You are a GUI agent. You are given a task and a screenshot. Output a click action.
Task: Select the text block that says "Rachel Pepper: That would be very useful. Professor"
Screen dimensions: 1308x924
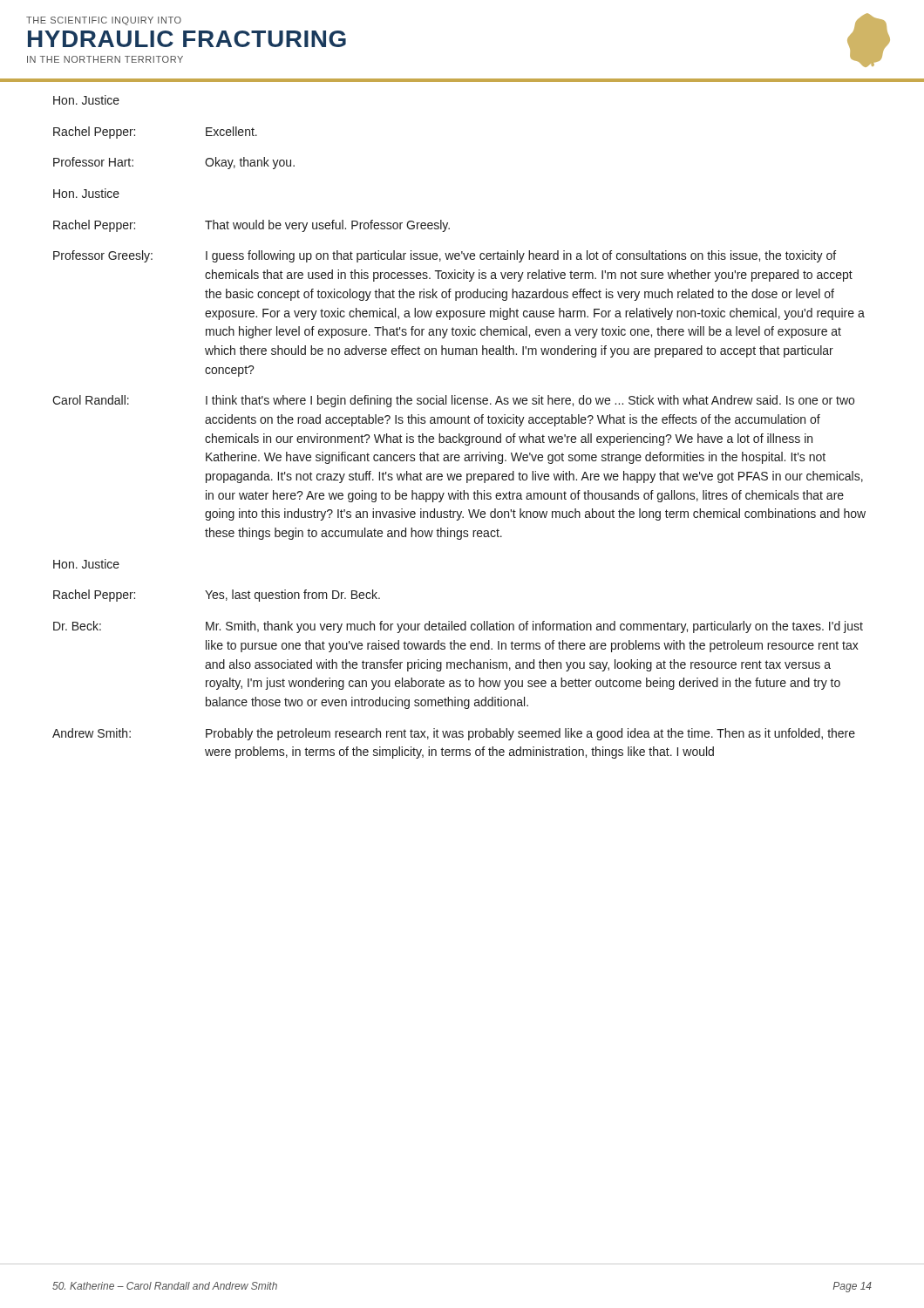251,226
